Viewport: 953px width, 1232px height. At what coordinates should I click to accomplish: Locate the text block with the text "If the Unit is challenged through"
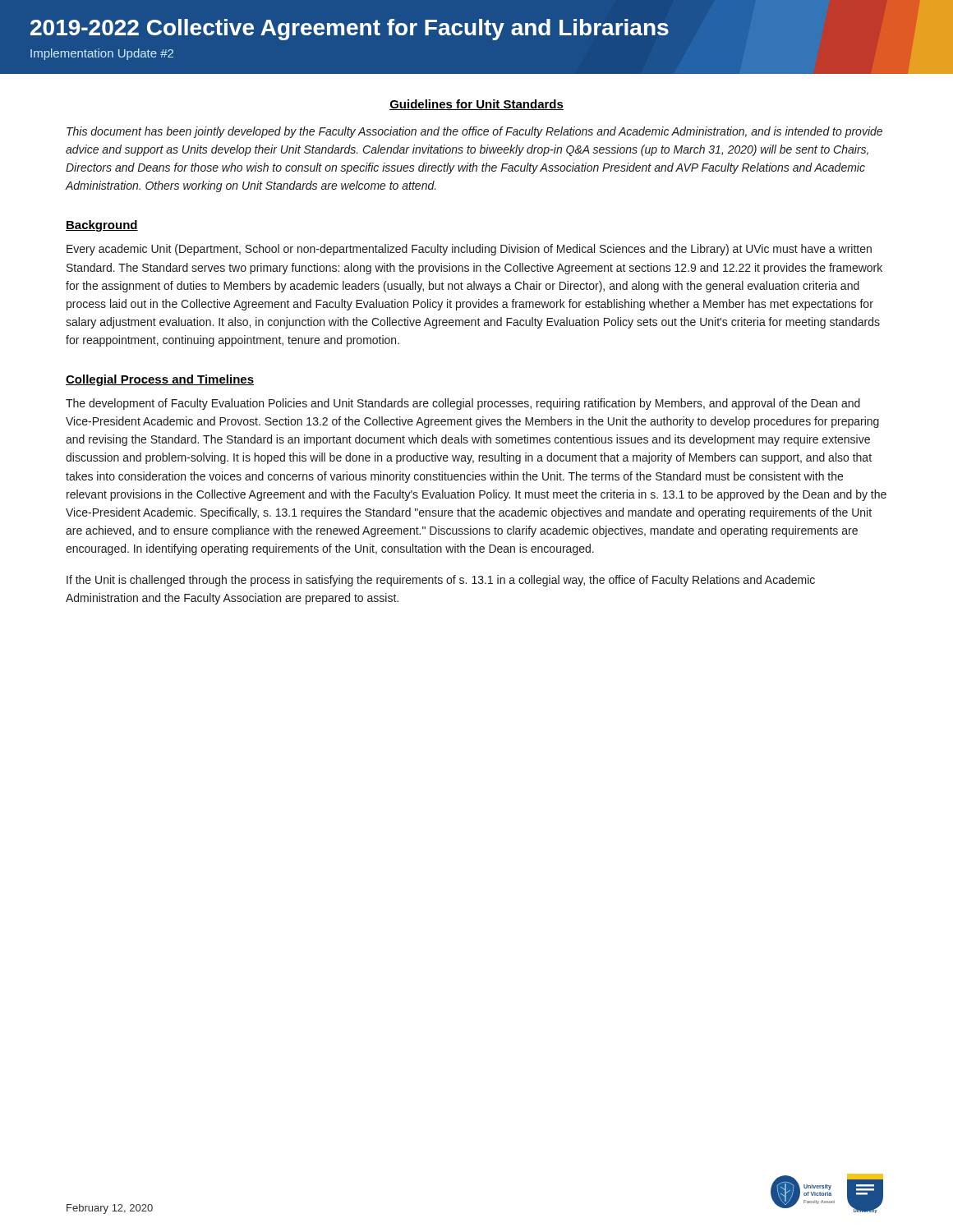(441, 589)
